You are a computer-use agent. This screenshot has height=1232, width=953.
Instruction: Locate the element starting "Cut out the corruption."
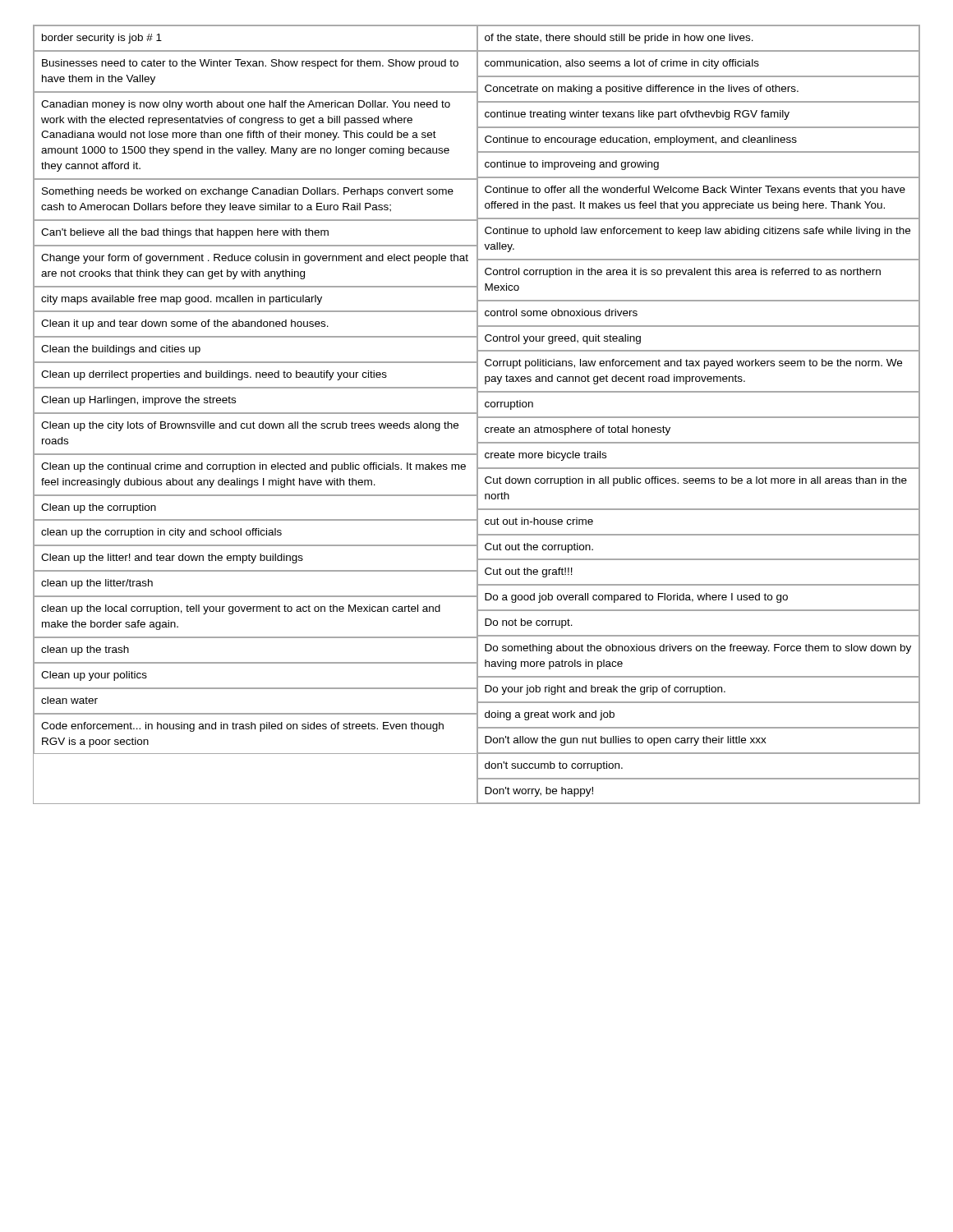click(539, 546)
